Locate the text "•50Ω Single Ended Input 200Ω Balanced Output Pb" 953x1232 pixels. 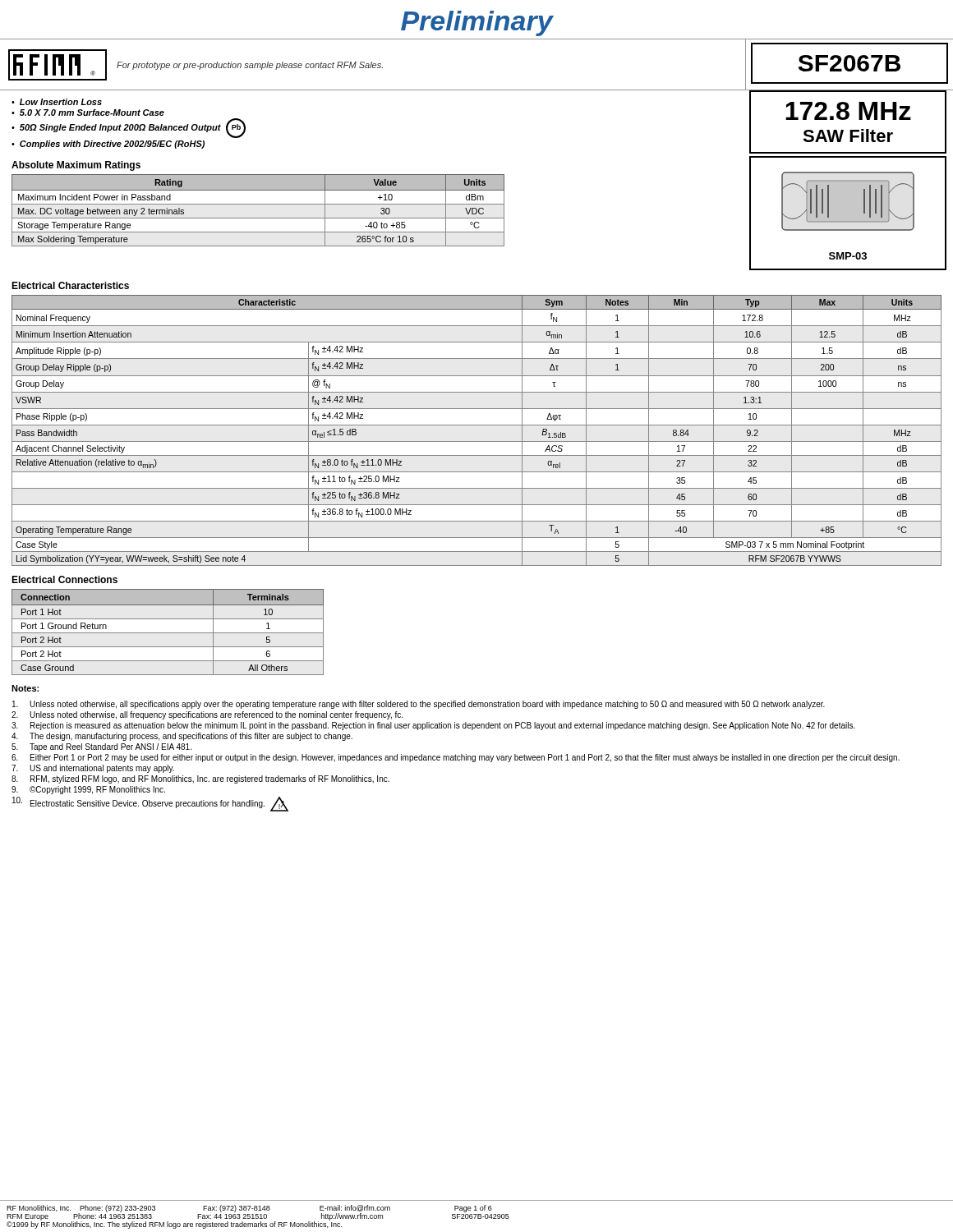point(129,128)
